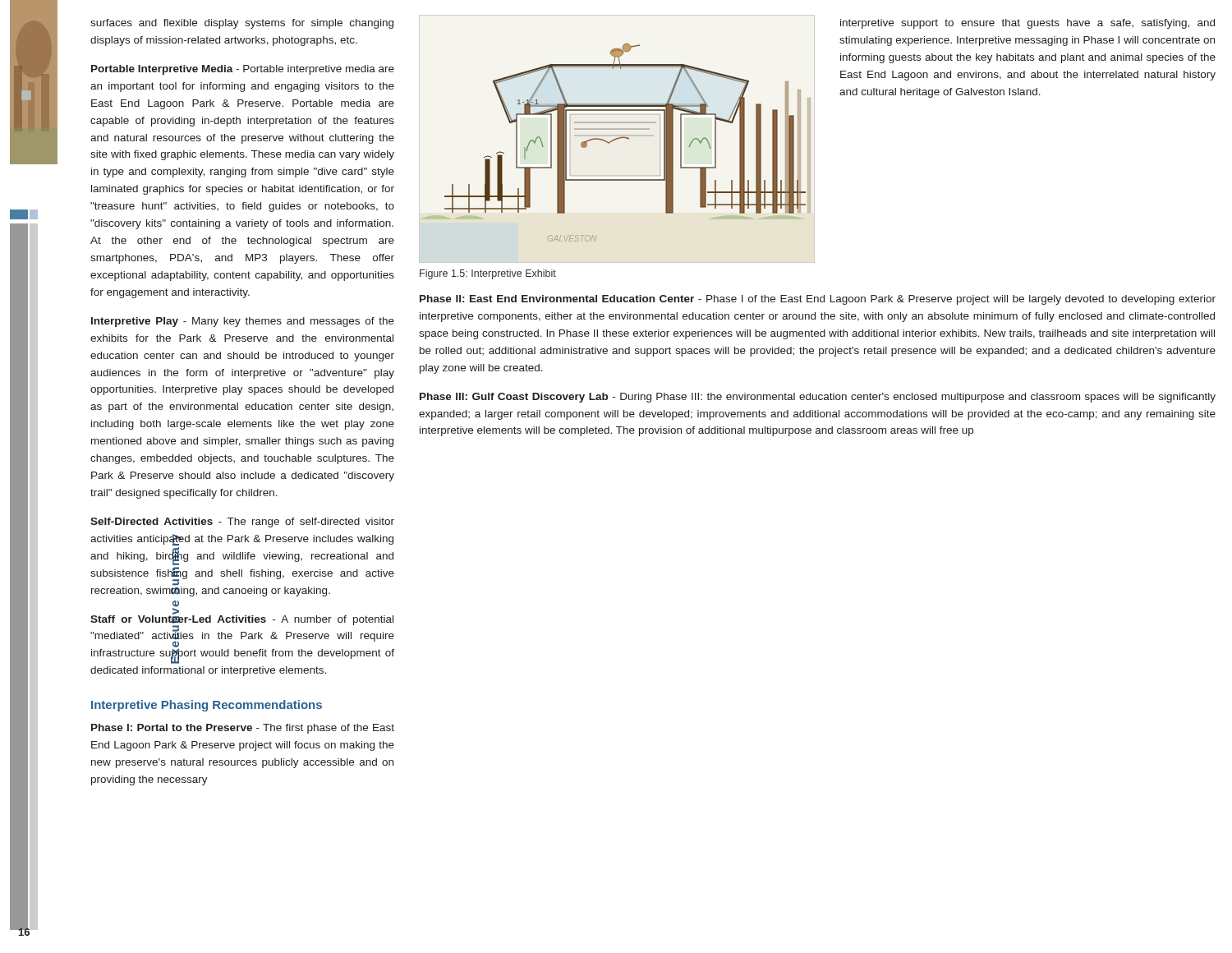Click on the text block that says "interpretive support to ensure that guests have a"

[x=1027, y=57]
